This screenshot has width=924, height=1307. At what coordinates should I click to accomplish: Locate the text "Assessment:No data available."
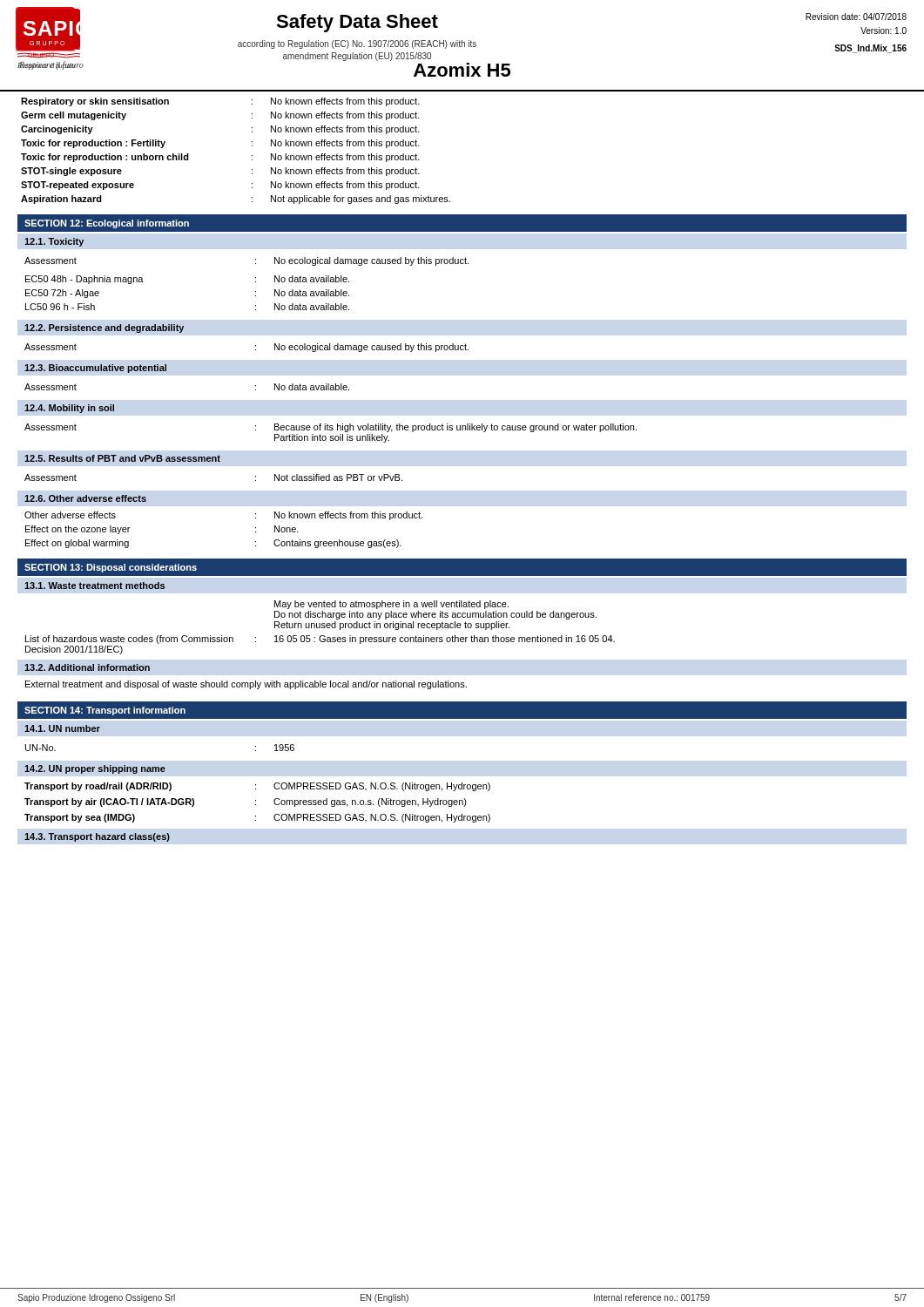click(x=50, y=386)
